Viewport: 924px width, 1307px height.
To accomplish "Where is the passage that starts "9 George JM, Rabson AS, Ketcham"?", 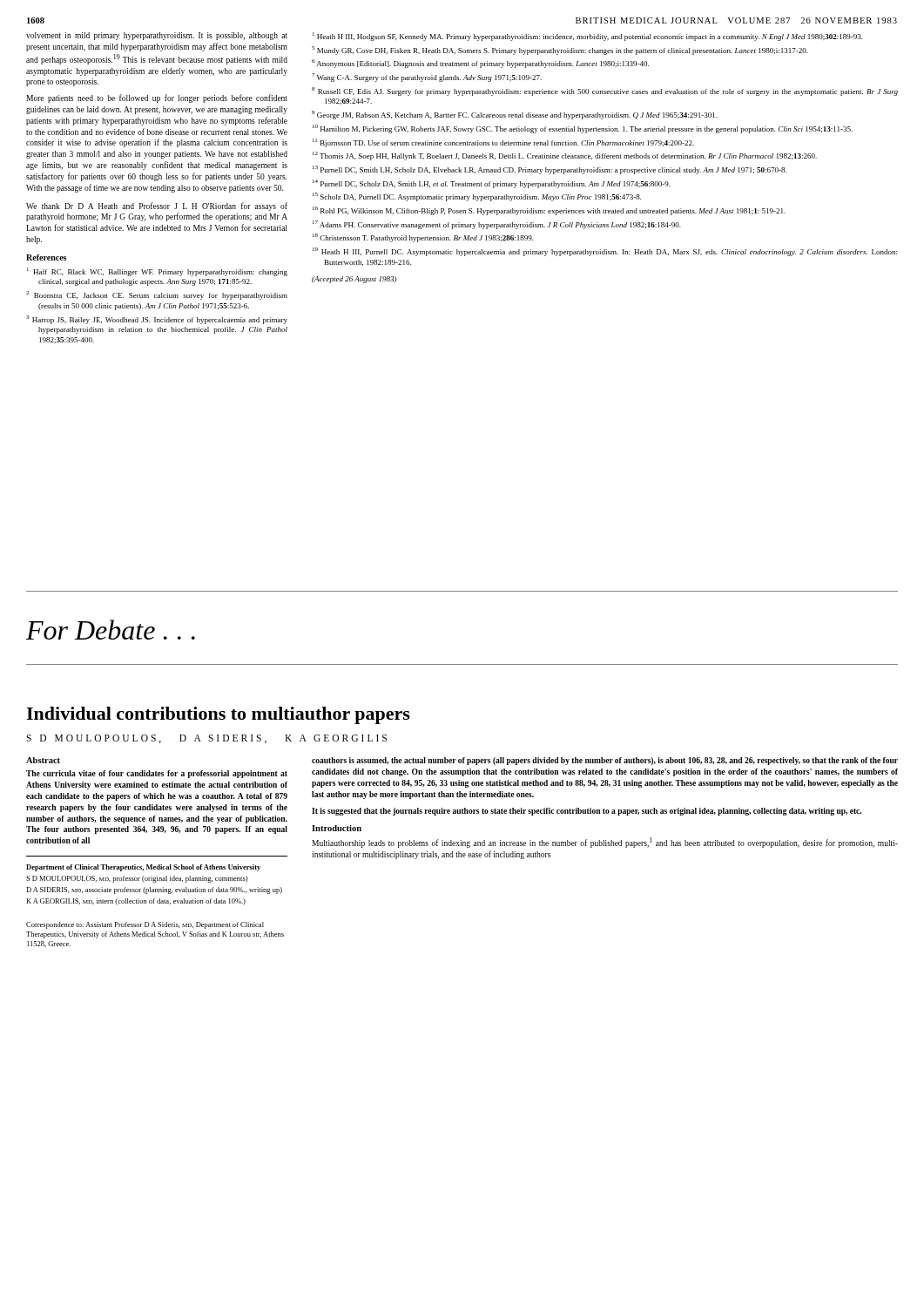I will pos(515,114).
